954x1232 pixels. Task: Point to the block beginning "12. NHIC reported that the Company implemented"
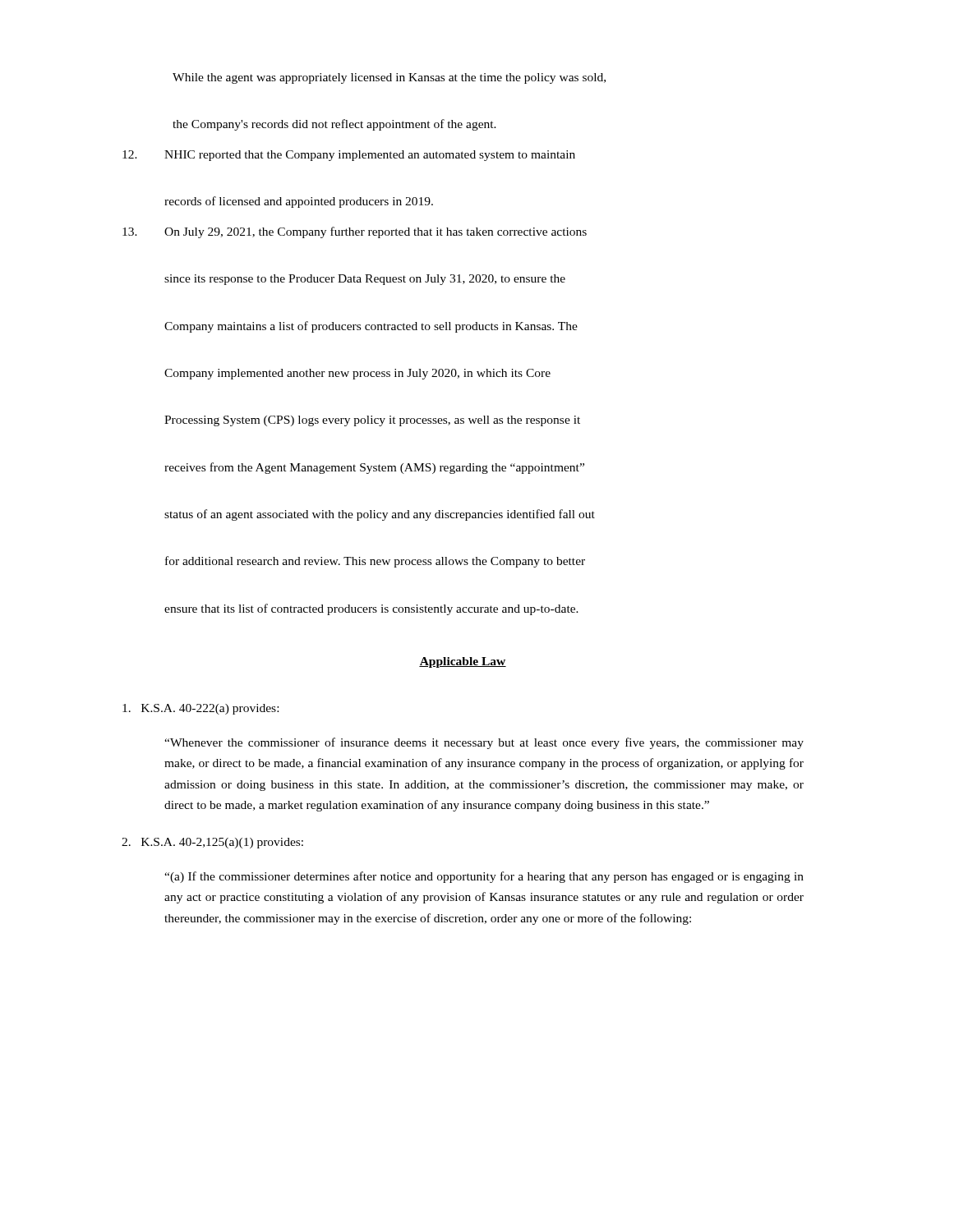[x=349, y=156]
